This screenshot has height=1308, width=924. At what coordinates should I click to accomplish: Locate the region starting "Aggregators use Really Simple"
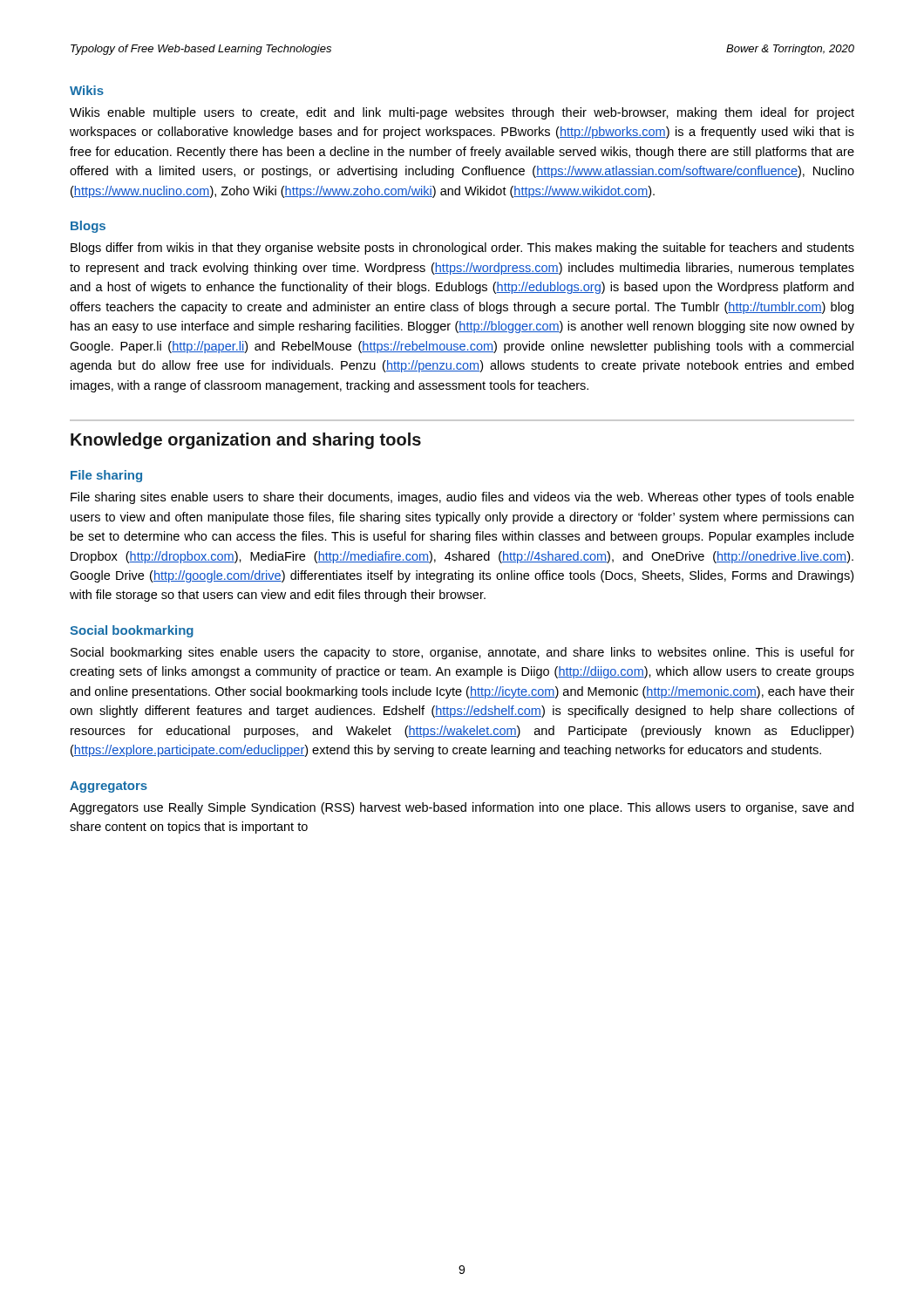[x=462, y=817]
